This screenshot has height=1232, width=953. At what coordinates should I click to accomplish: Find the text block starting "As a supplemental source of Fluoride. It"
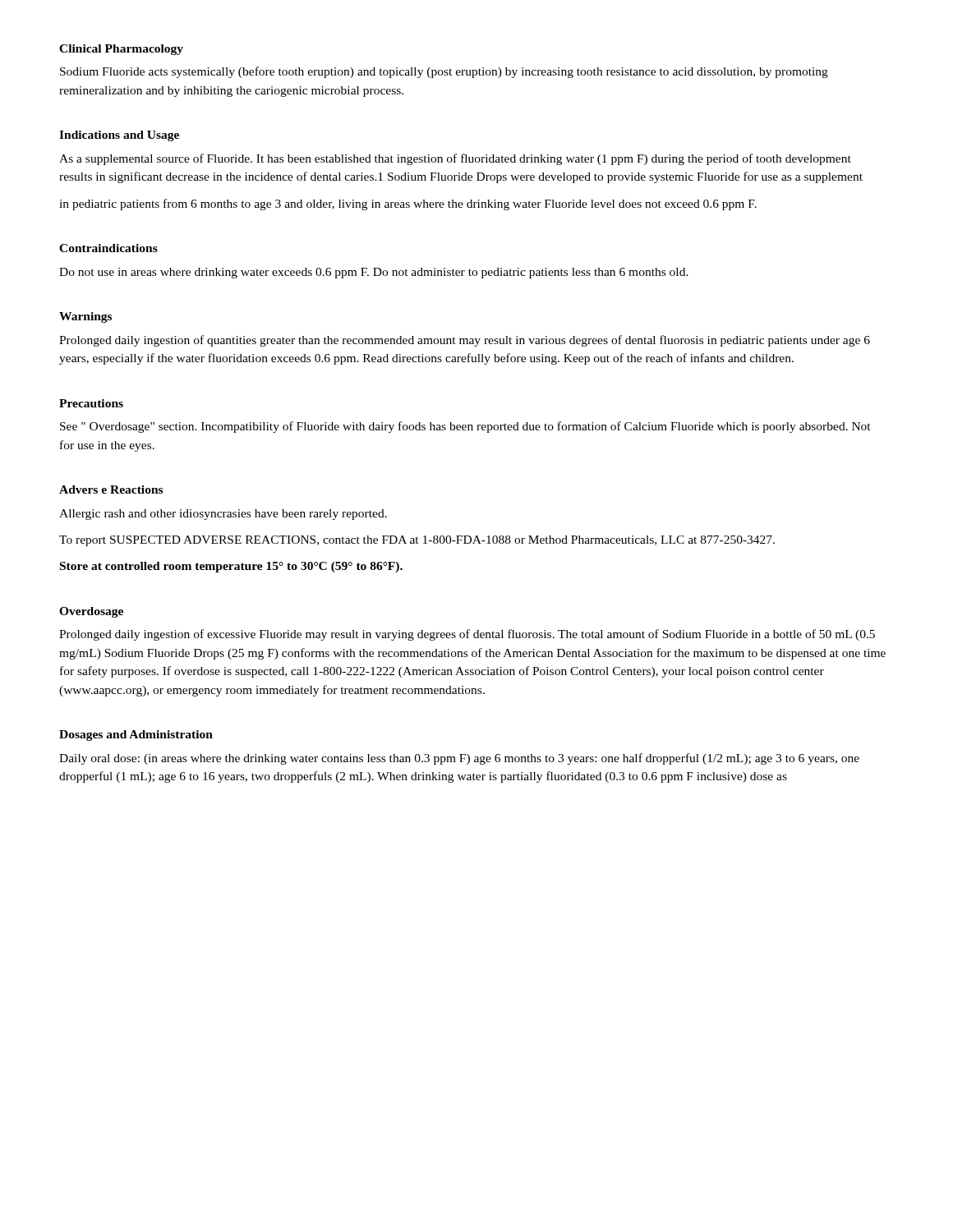coord(461,167)
